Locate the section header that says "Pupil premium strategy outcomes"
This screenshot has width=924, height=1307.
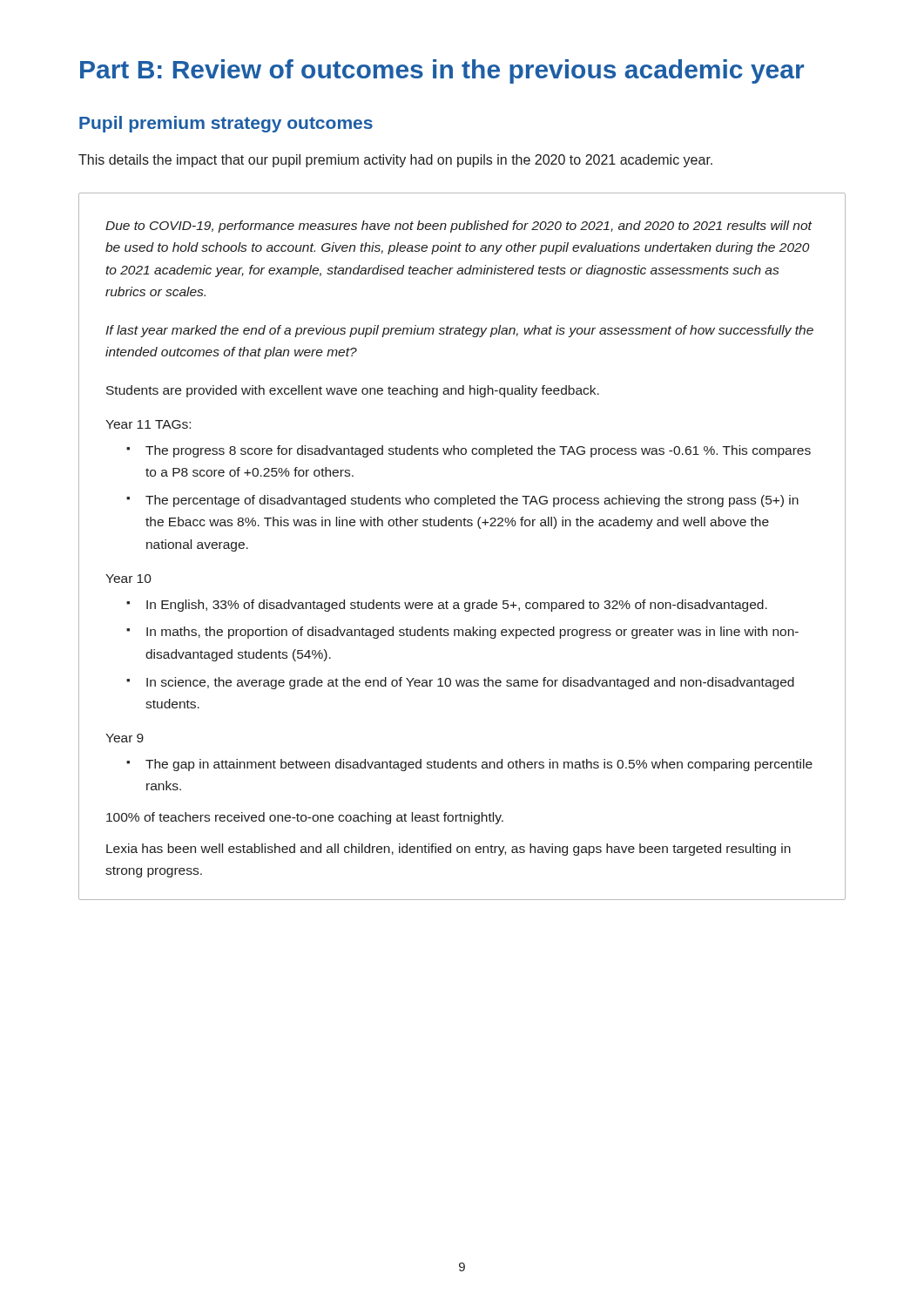[x=226, y=123]
